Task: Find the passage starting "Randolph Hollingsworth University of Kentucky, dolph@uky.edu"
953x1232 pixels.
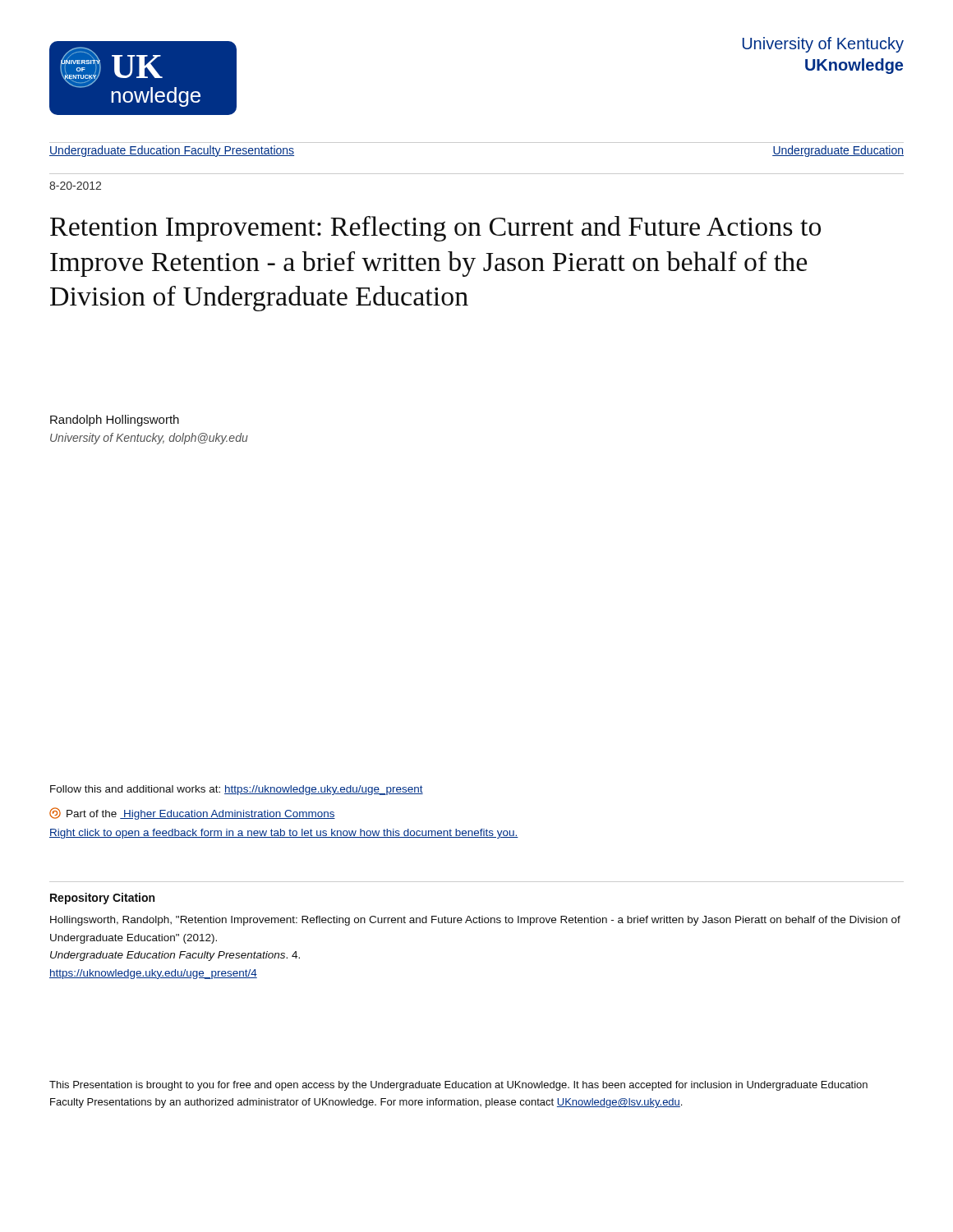Action: pos(149,428)
